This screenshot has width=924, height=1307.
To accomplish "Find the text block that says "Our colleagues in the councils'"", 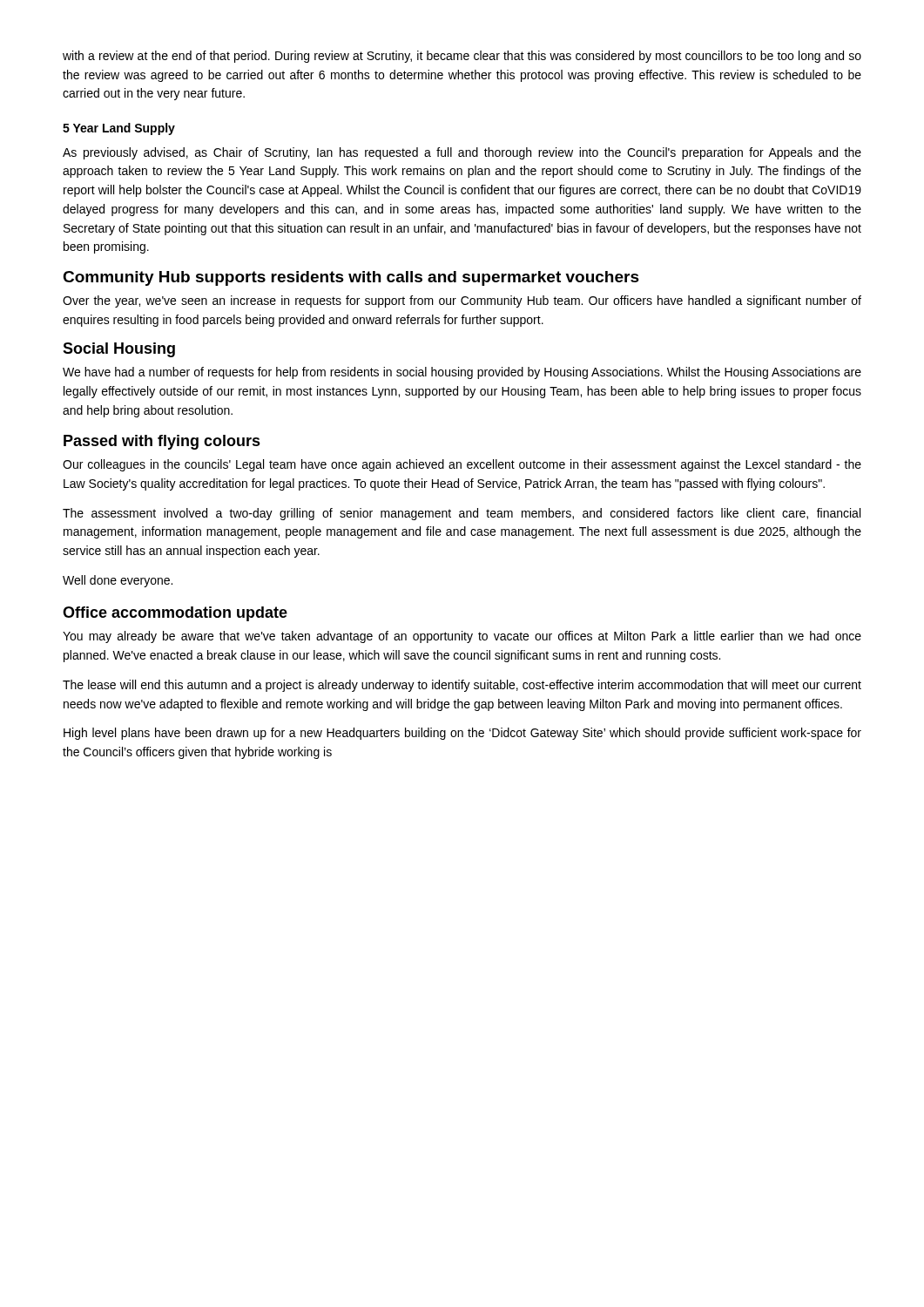I will click(462, 475).
